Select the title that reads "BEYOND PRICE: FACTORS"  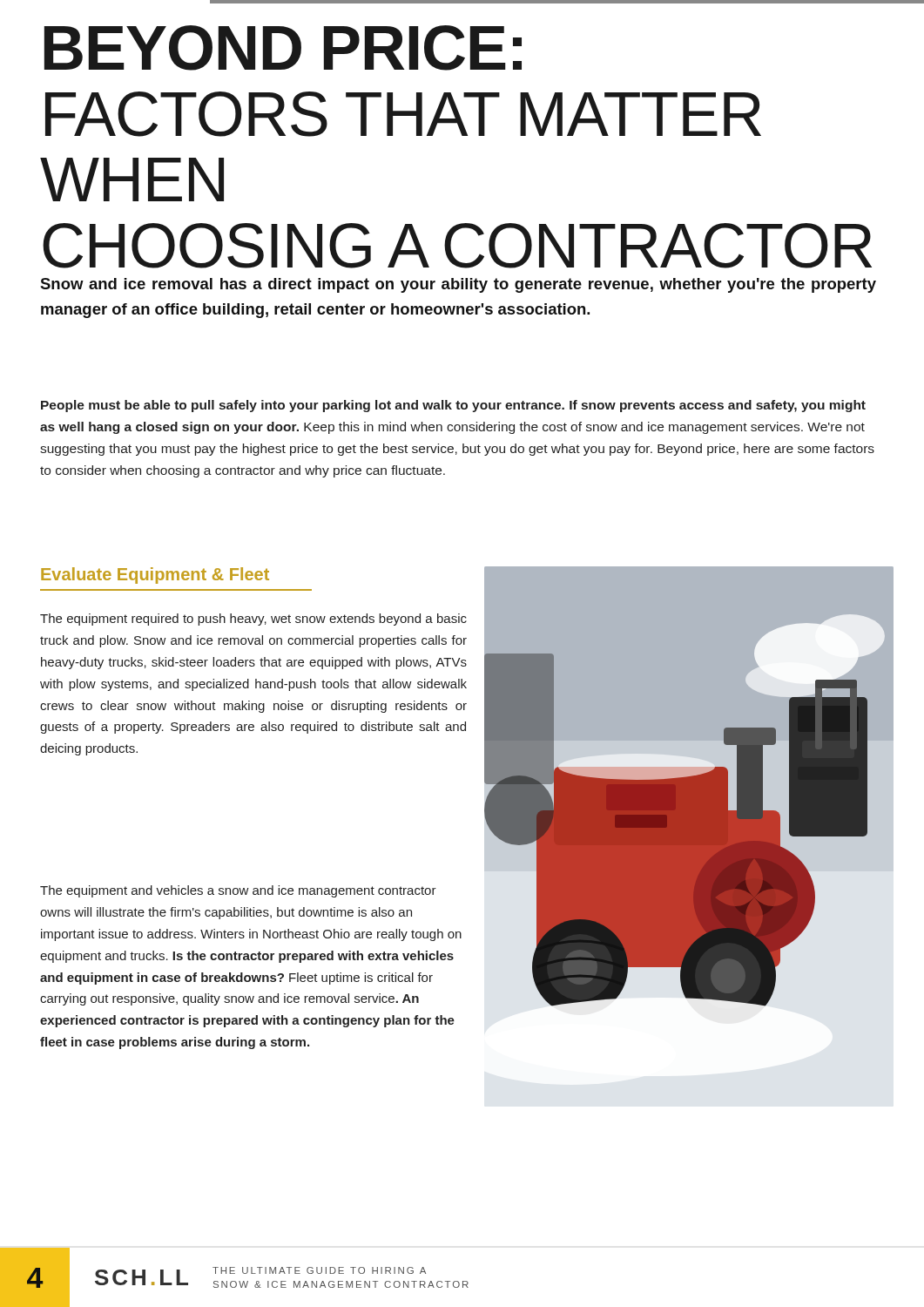pyautogui.click(x=462, y=147)
